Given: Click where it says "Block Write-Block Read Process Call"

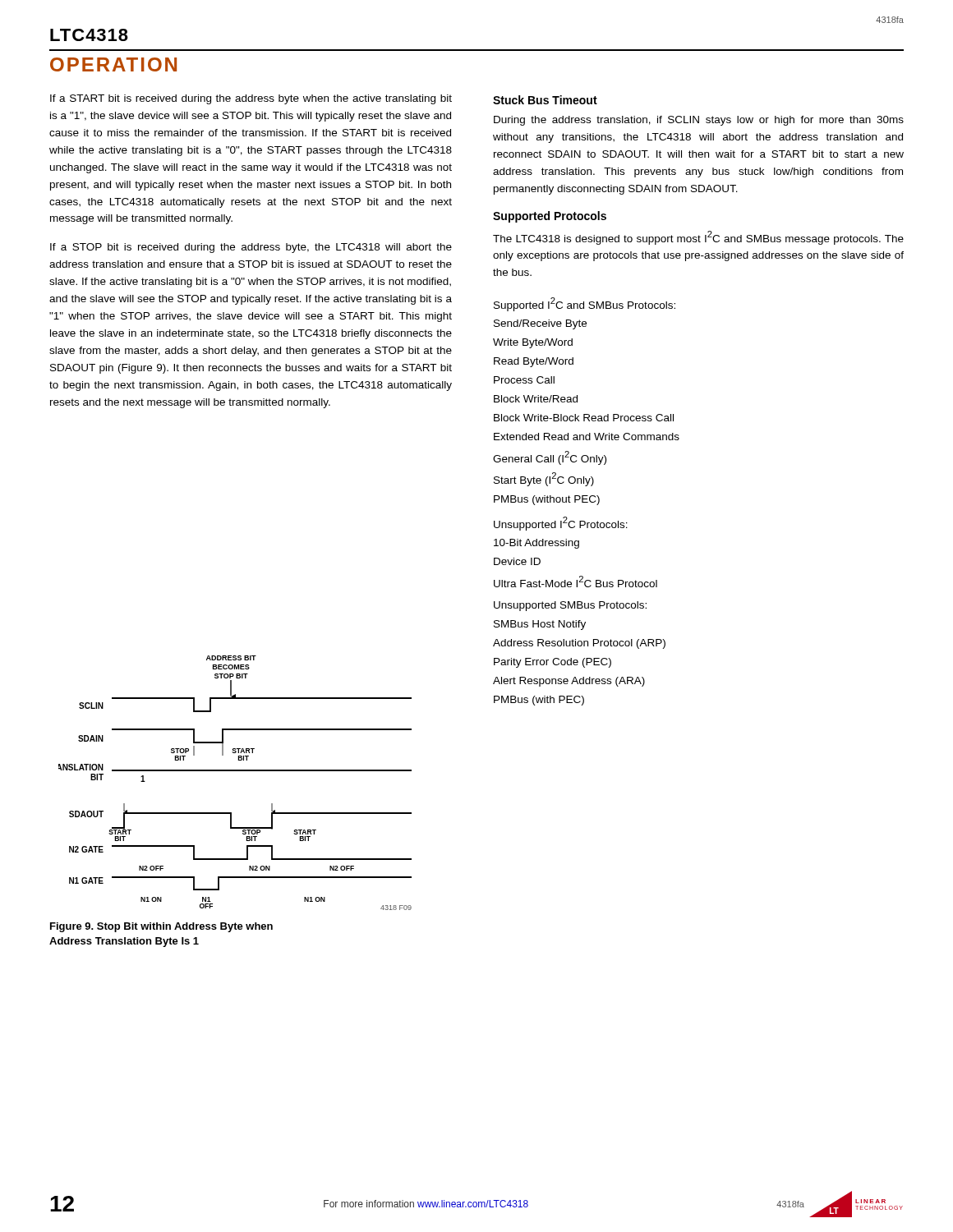Looking at the screenshot, I should click(584, 418).
